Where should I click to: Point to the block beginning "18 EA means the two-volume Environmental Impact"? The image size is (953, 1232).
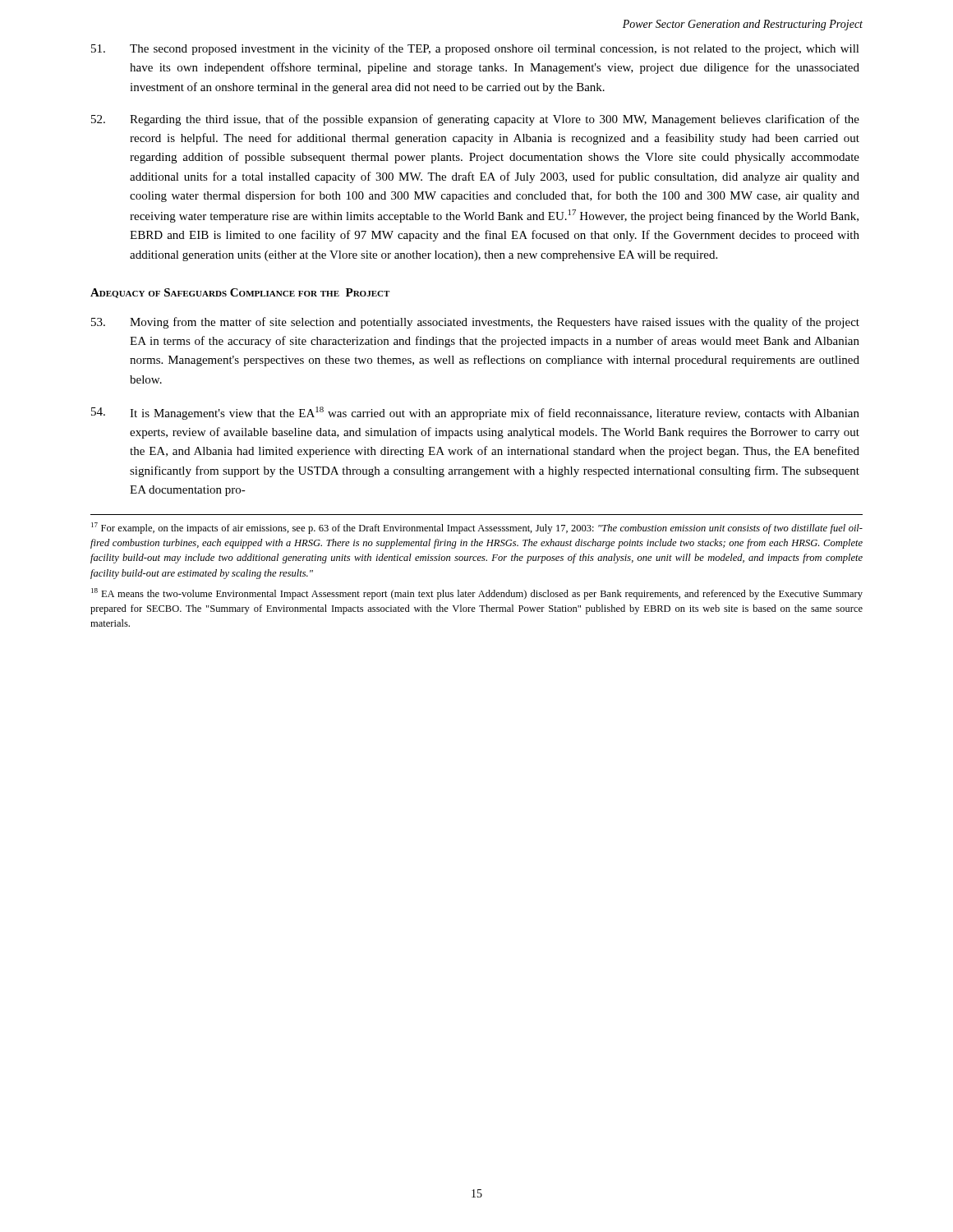pos(476,608)
